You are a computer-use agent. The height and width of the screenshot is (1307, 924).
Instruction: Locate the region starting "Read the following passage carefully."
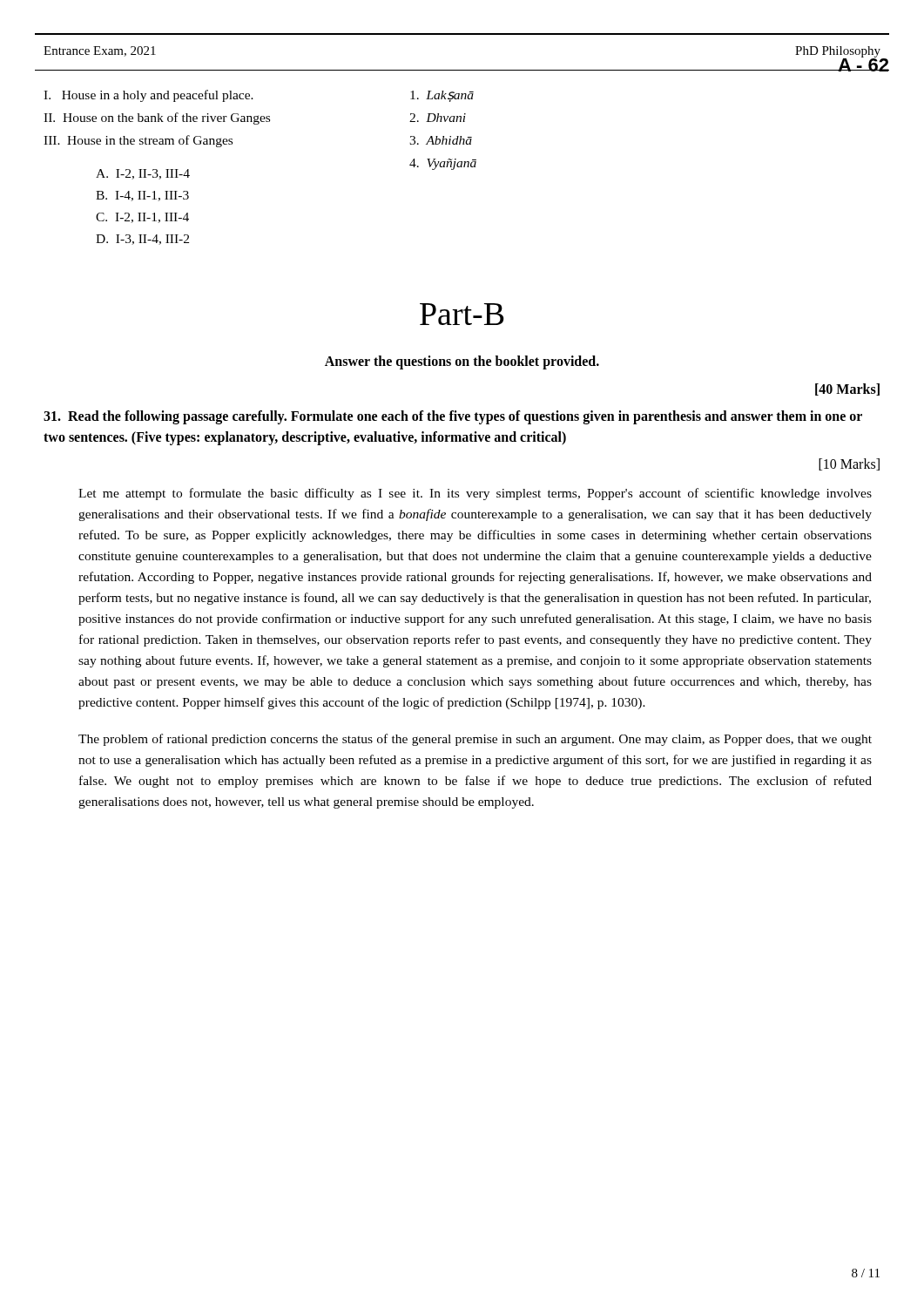pos(453,427)
